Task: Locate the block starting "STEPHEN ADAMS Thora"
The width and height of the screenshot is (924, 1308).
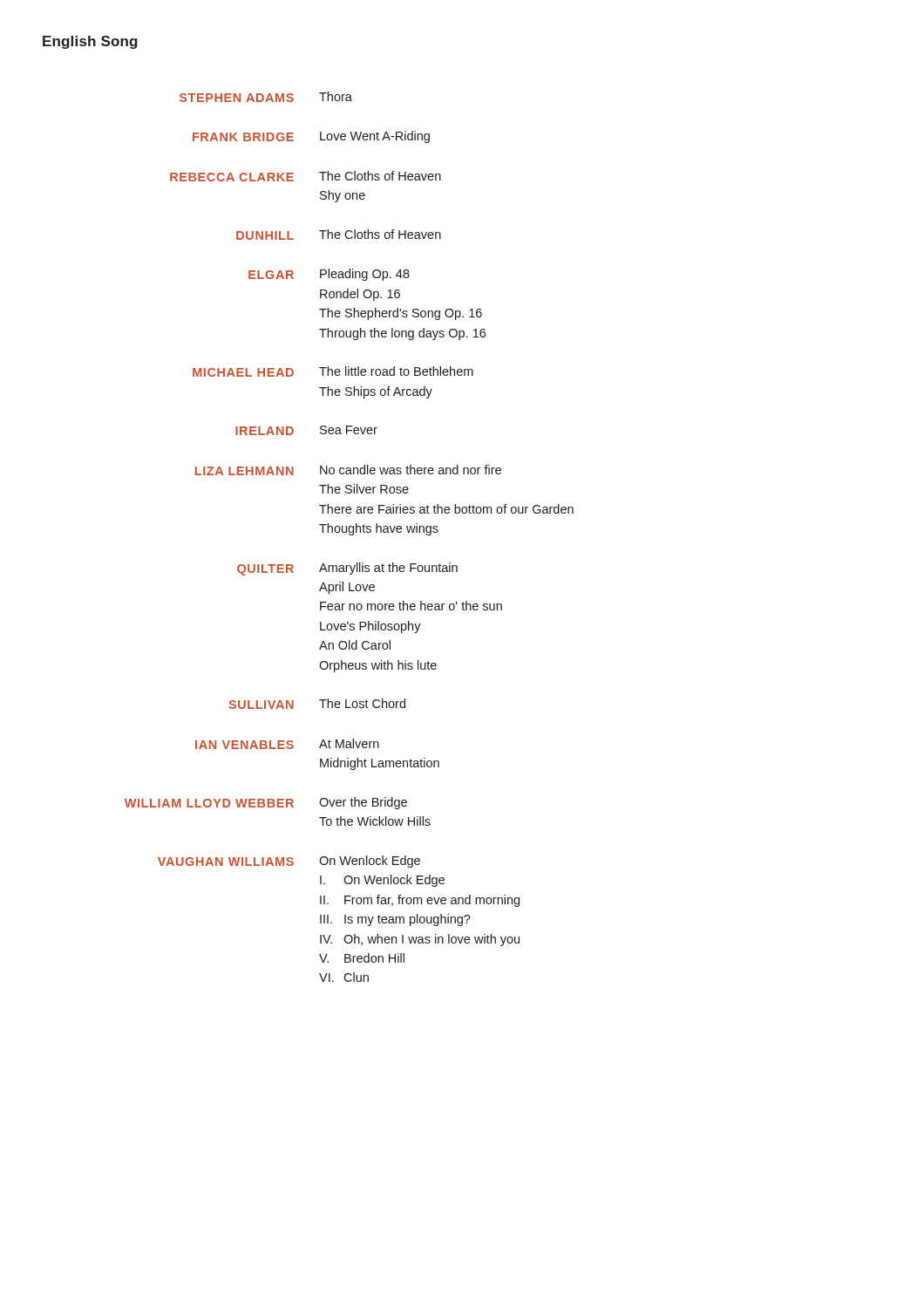Action: [266, 97]
